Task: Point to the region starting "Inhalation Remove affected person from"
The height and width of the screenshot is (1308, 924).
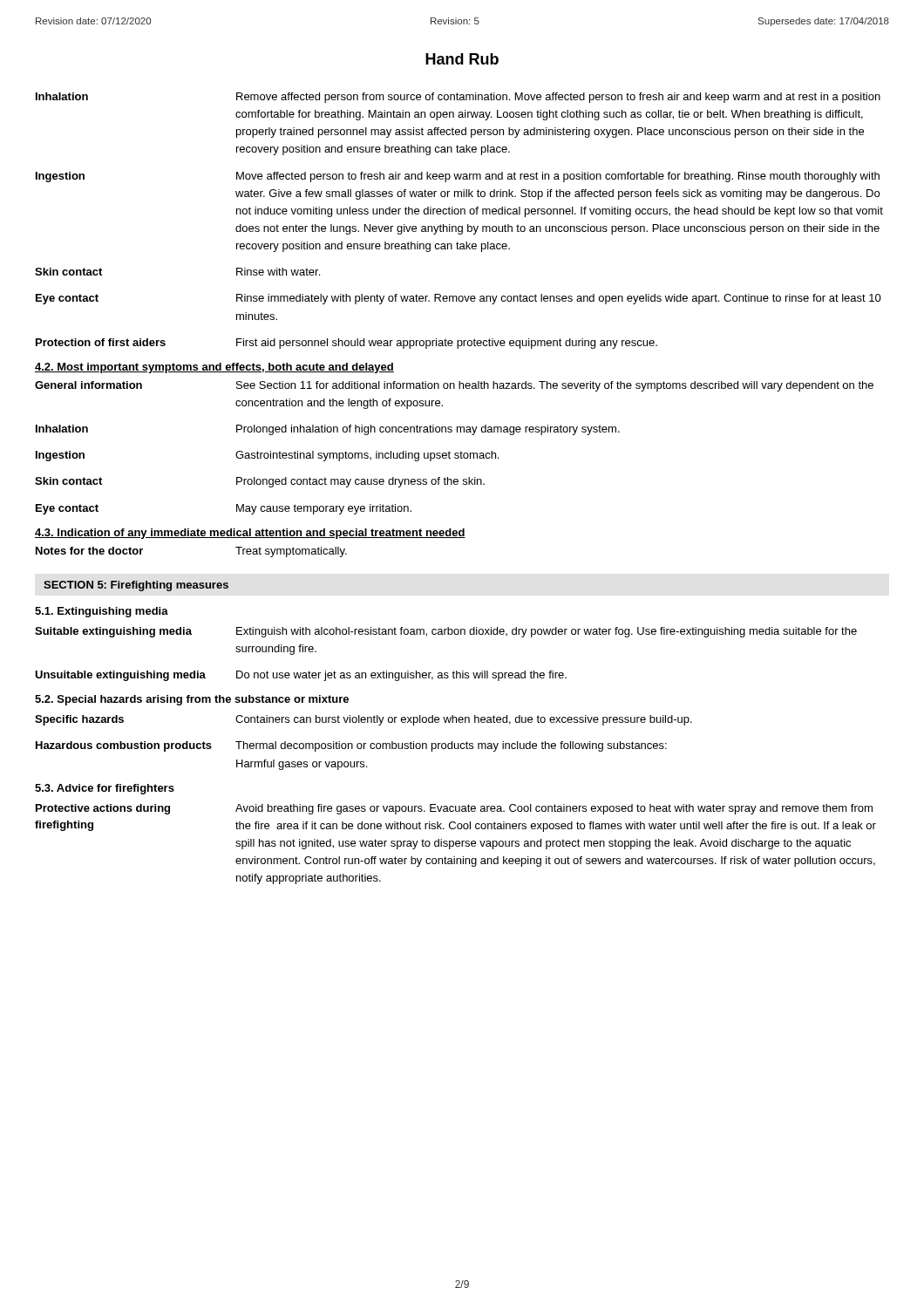Action: point(462,123)
